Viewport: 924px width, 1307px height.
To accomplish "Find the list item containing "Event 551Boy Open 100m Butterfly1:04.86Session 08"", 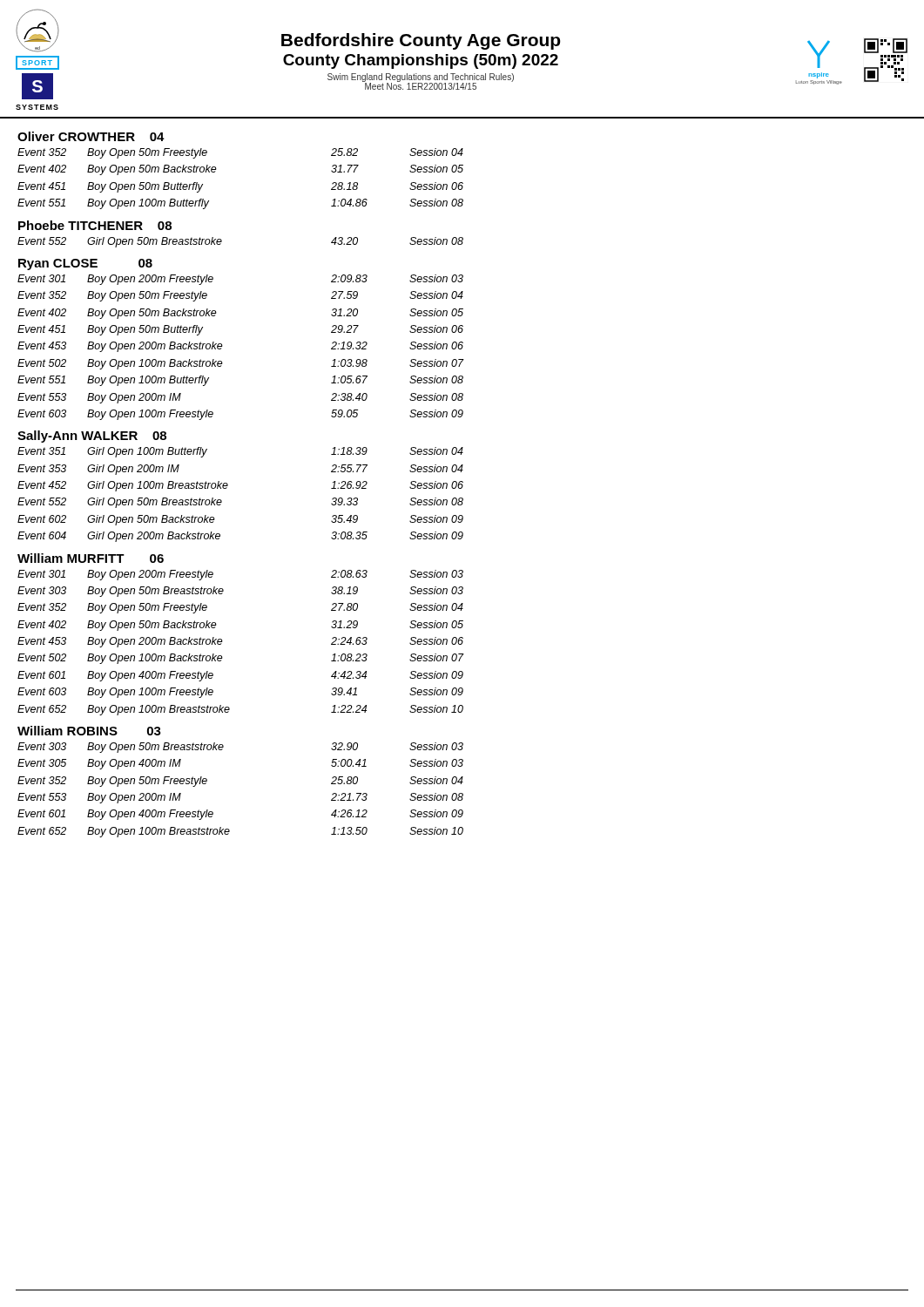I will [x=44, y=203].
